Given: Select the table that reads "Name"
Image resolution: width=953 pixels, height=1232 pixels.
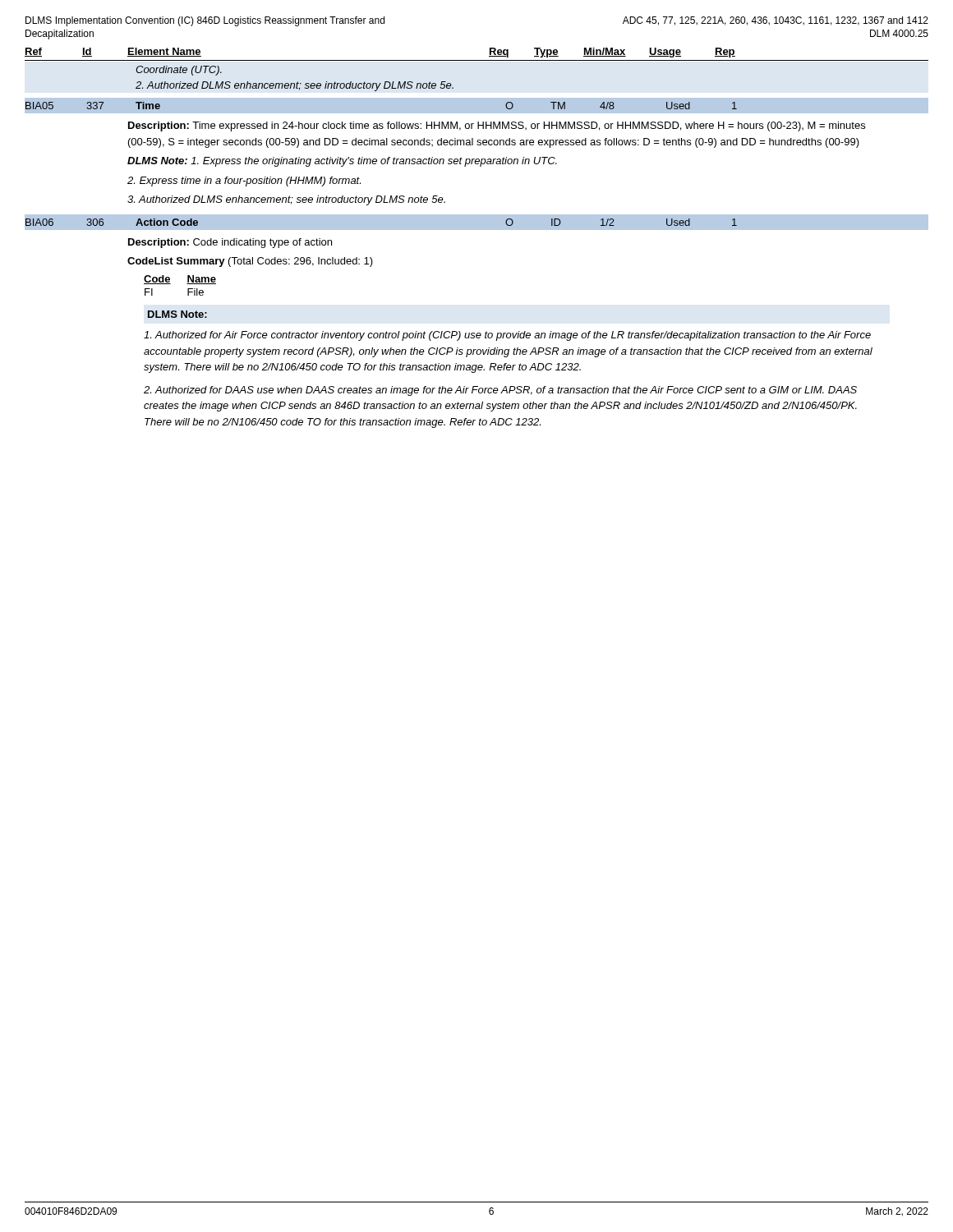Looking at the screenshot, I should 536,285.
